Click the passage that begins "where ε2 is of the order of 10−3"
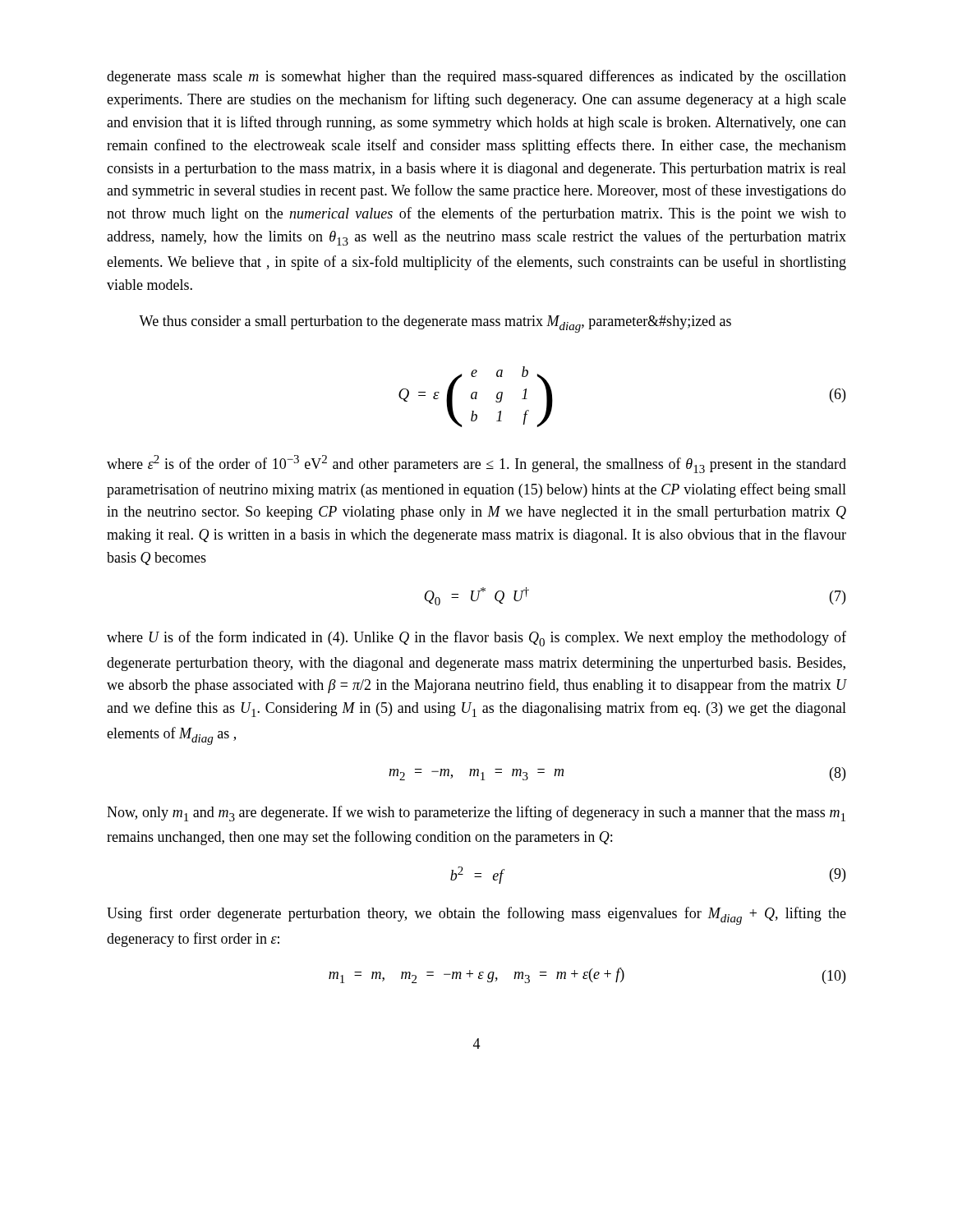This screenshot has width=953, height=1232. pyautogui.click(x=476, y=510)
